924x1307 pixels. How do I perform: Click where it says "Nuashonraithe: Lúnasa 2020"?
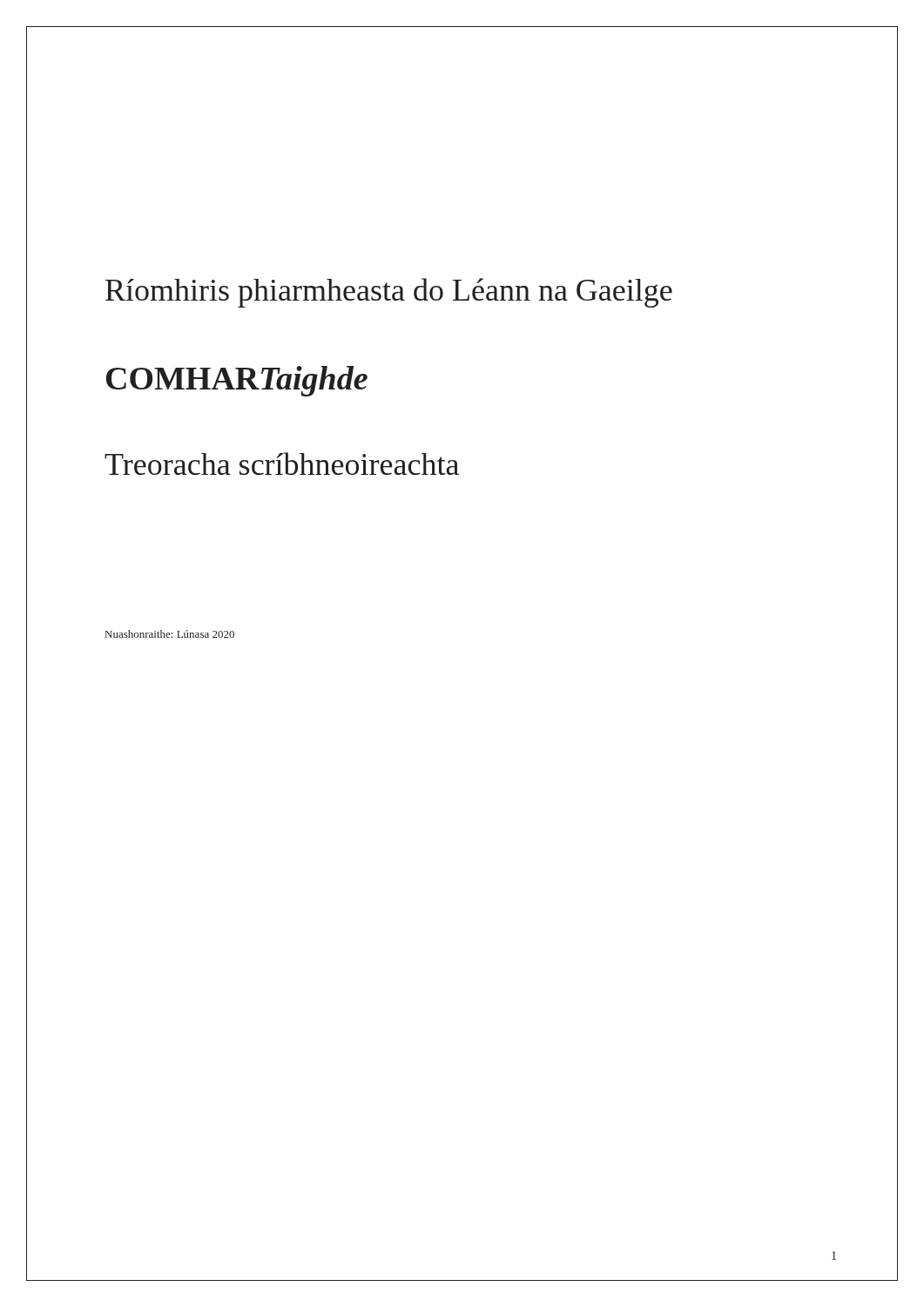pos(170,634)
